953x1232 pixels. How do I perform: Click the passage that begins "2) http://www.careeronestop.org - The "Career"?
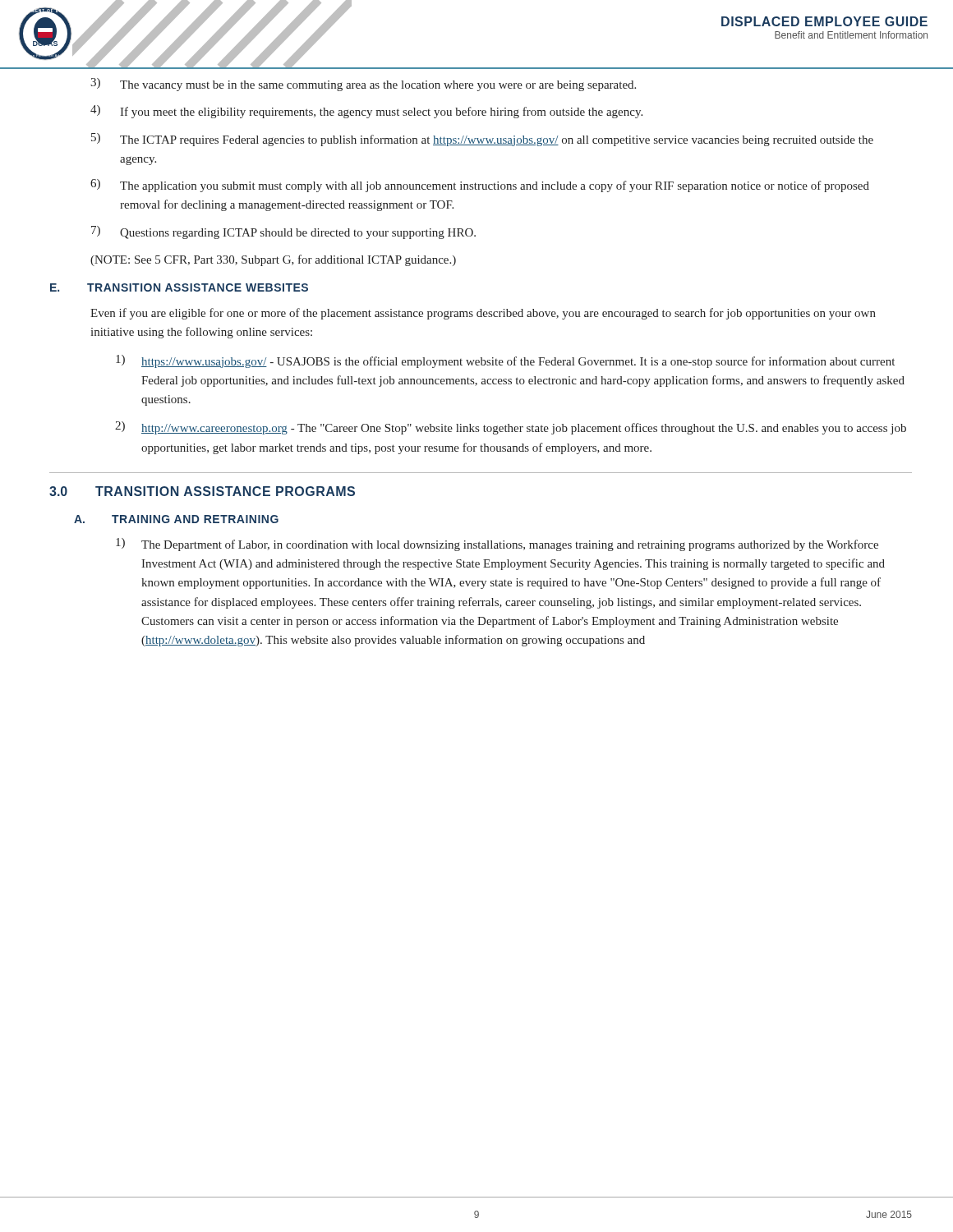click(513, 438)
